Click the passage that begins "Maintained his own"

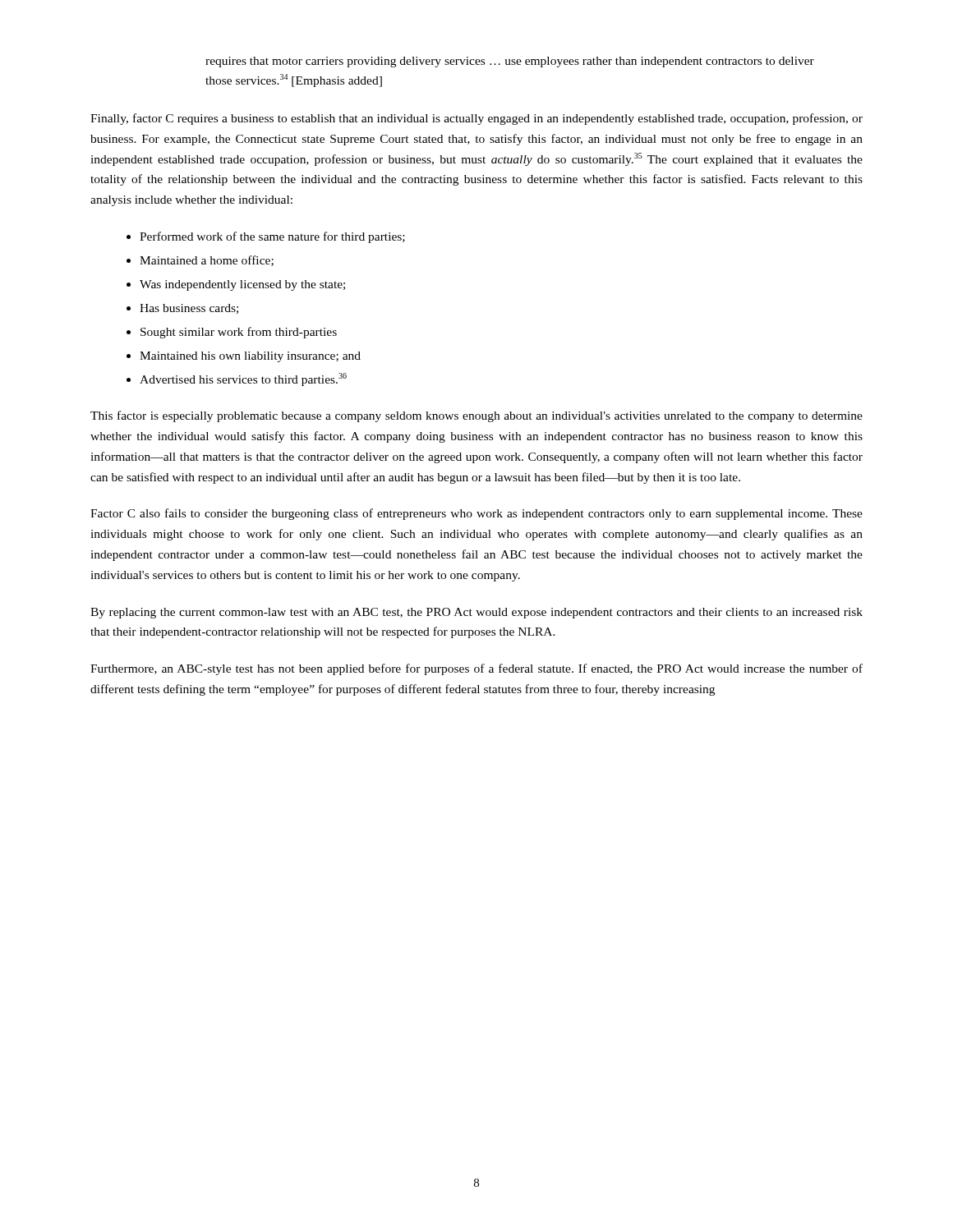tap(250, 355)
